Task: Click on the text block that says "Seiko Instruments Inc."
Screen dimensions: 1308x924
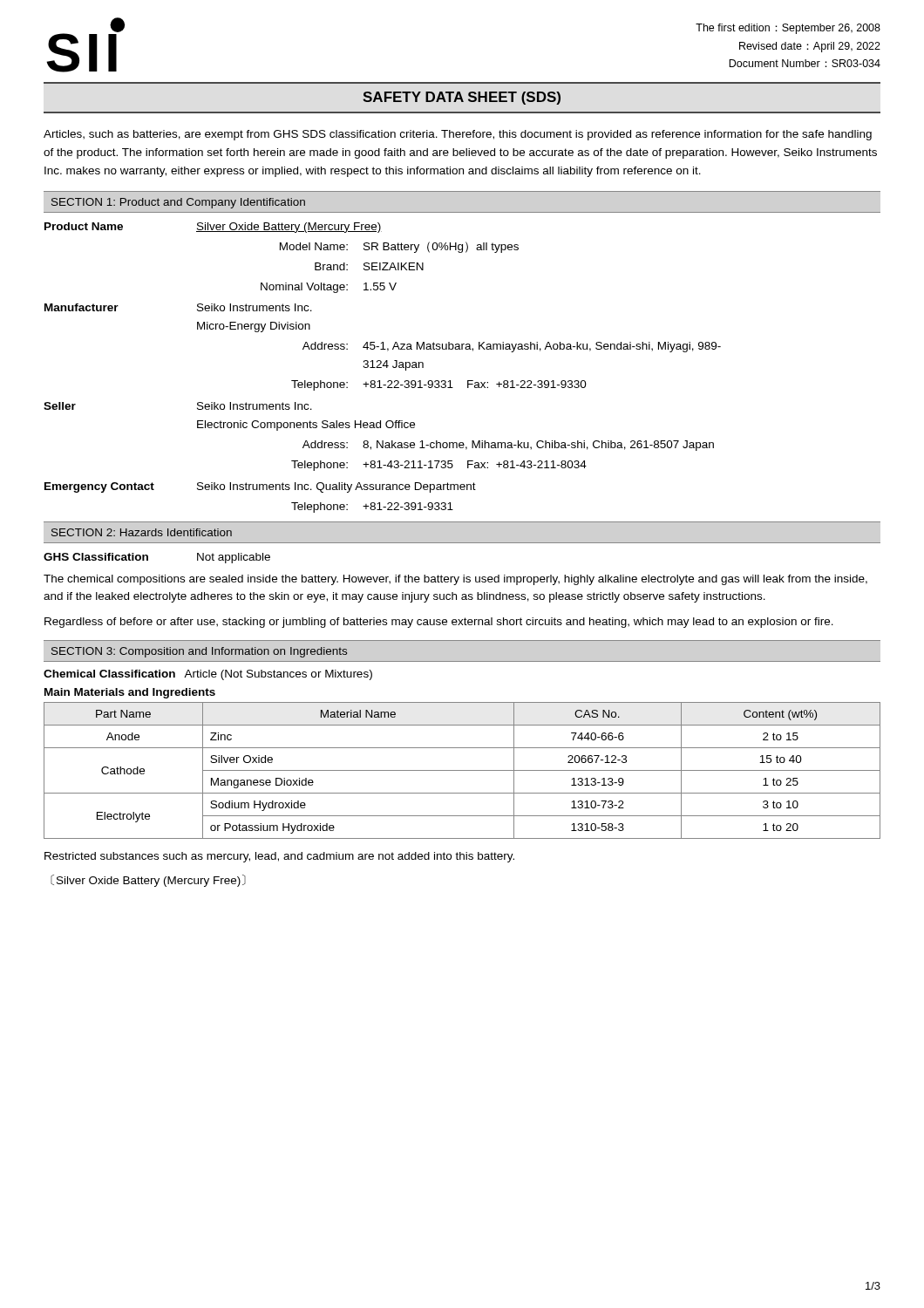Action: (336, 486)
